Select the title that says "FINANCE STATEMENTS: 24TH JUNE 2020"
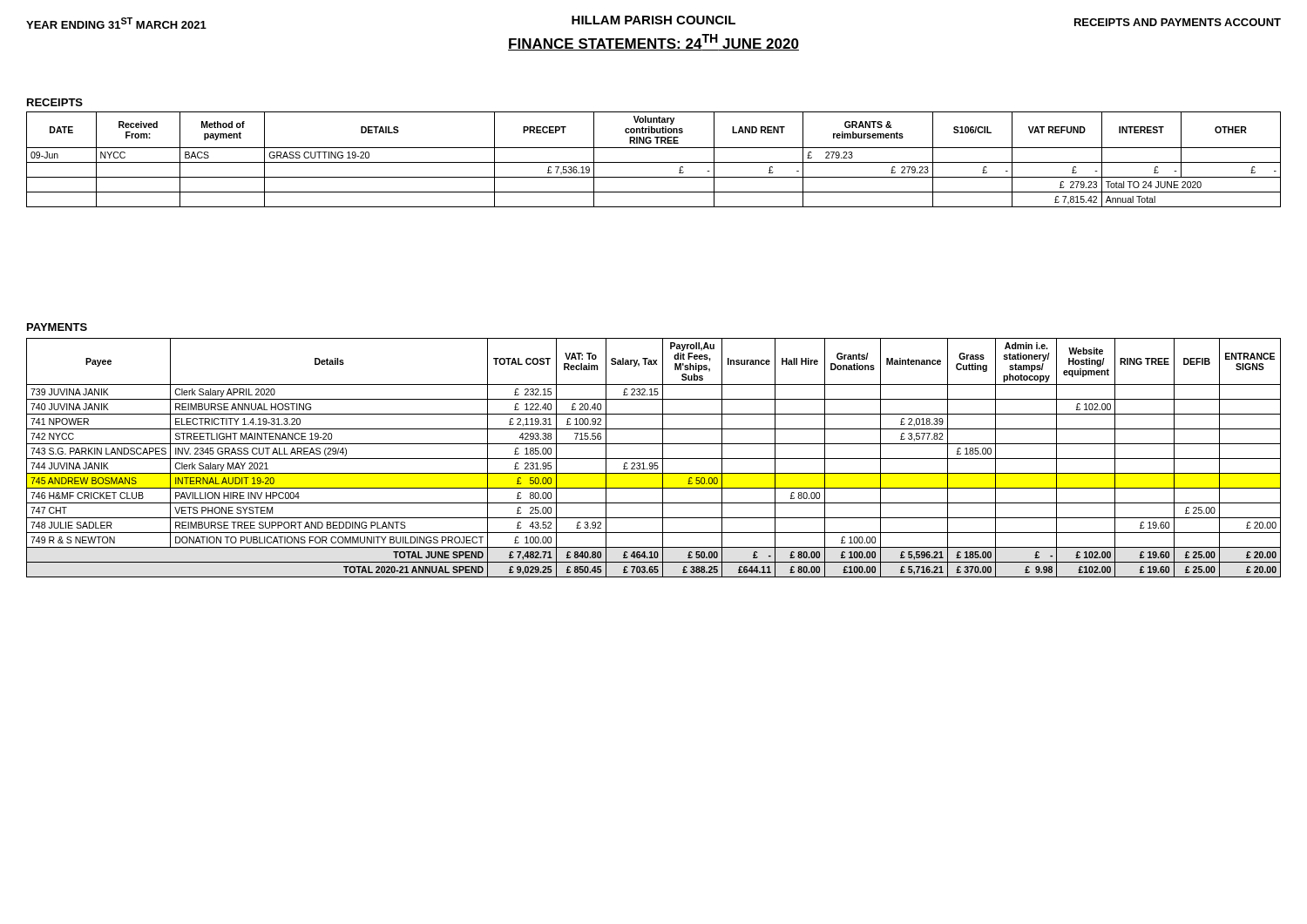The height and width of the screenshot is (924, 1307). click(654, 42)
